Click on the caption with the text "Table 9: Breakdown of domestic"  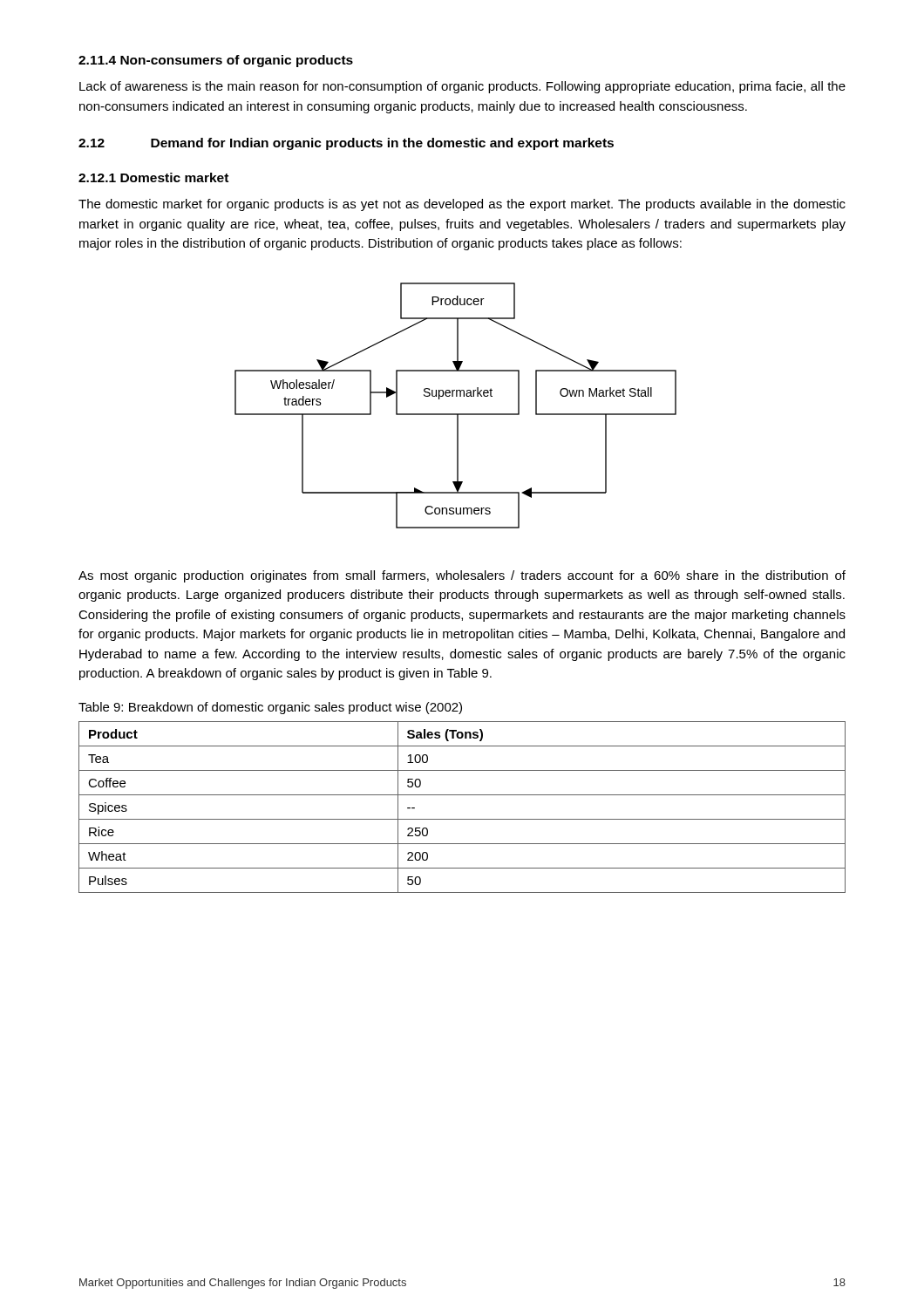(x=271, y=706)
